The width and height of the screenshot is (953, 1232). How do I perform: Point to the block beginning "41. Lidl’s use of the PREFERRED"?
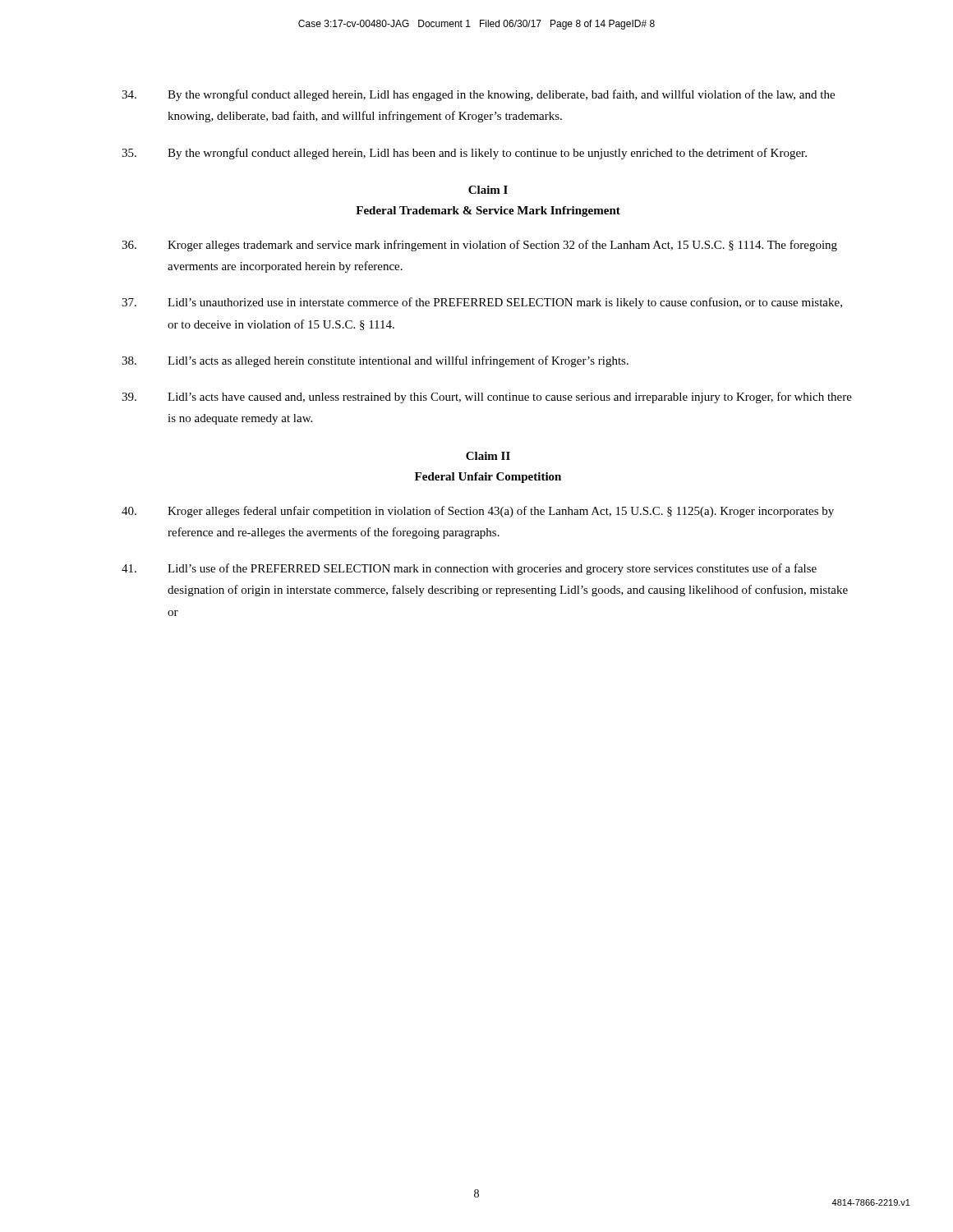(488, 590)
